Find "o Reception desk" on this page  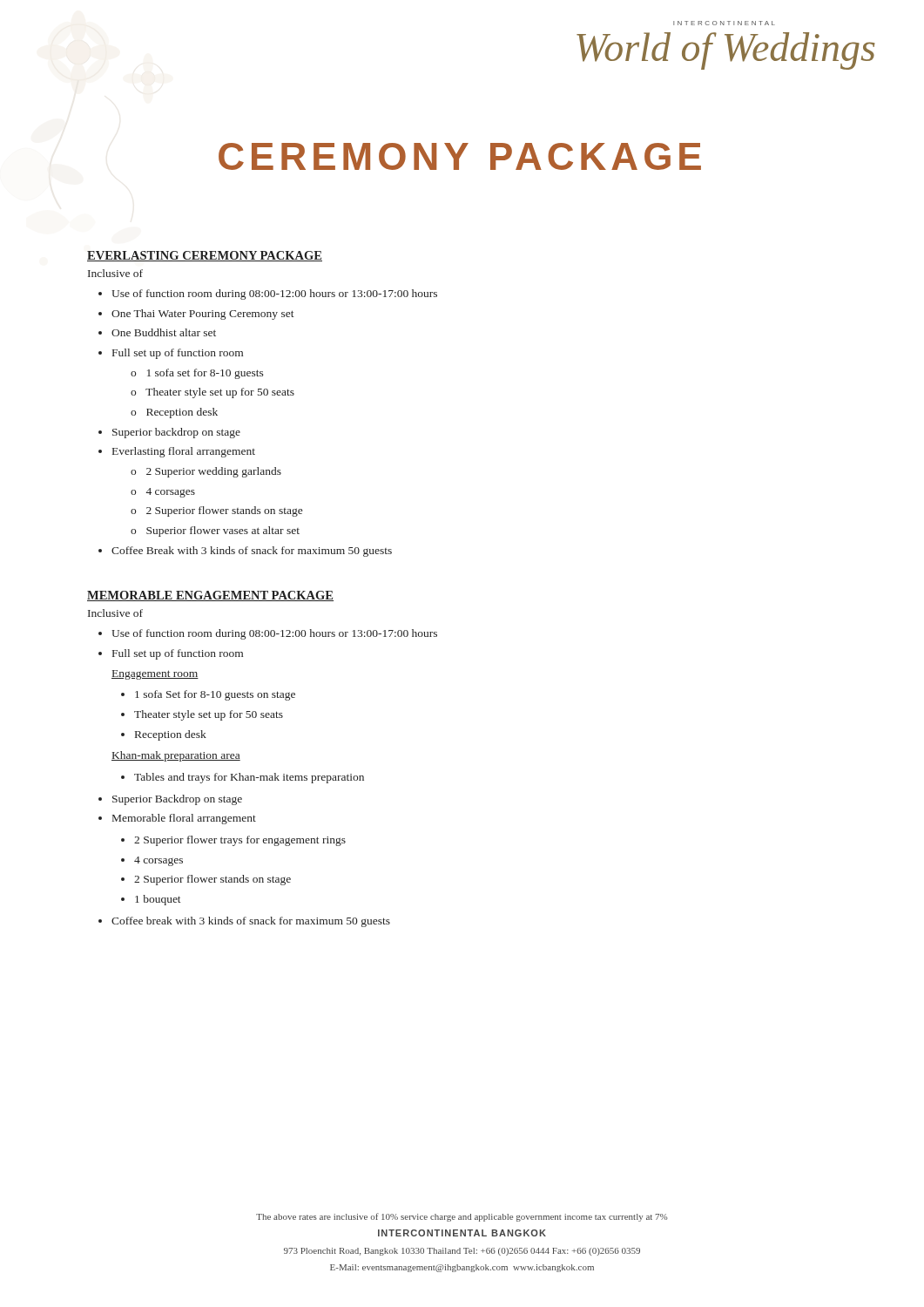(x=174, y=412)
